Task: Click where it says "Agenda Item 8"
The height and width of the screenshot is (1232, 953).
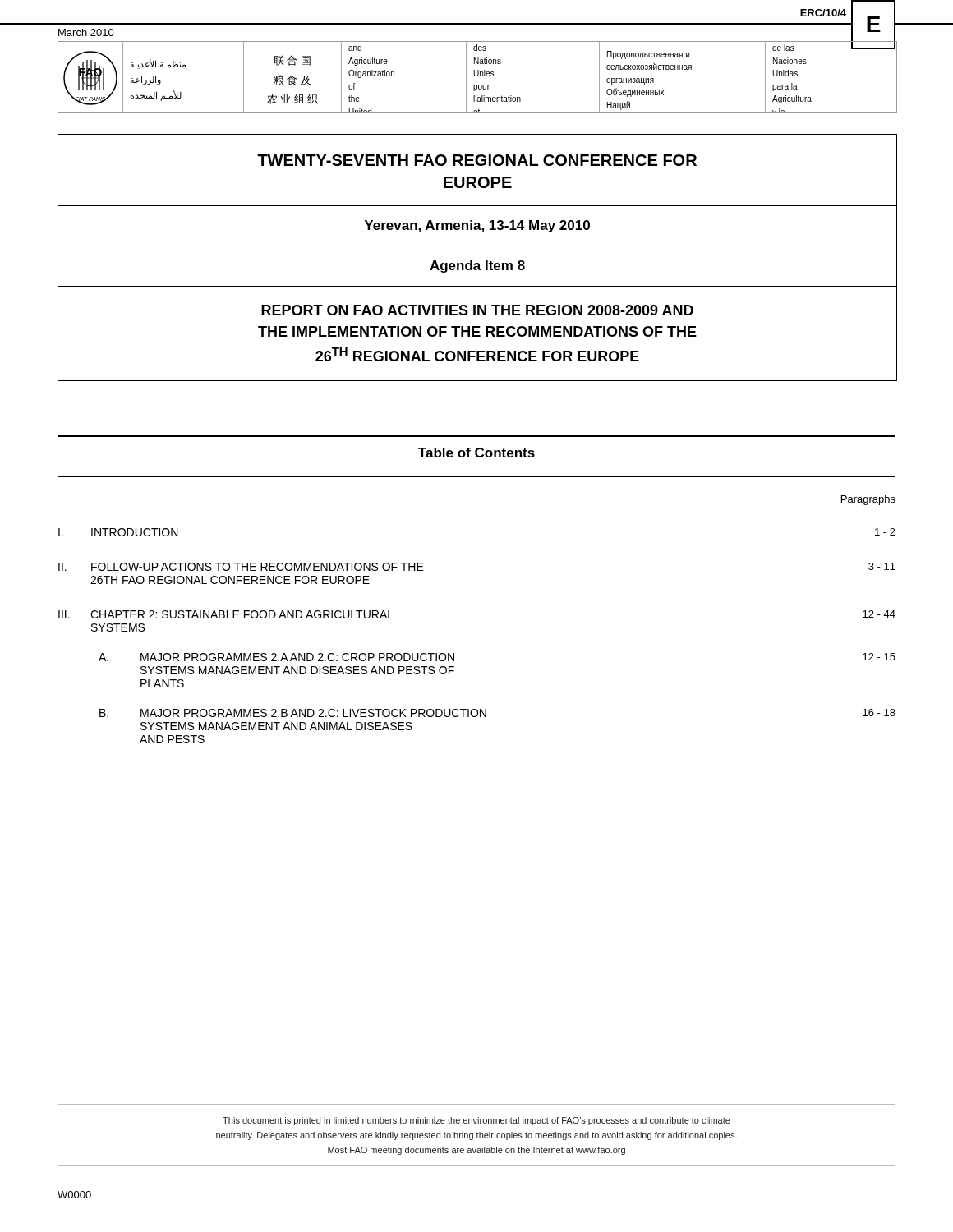Action: click(x=477, y=266)
